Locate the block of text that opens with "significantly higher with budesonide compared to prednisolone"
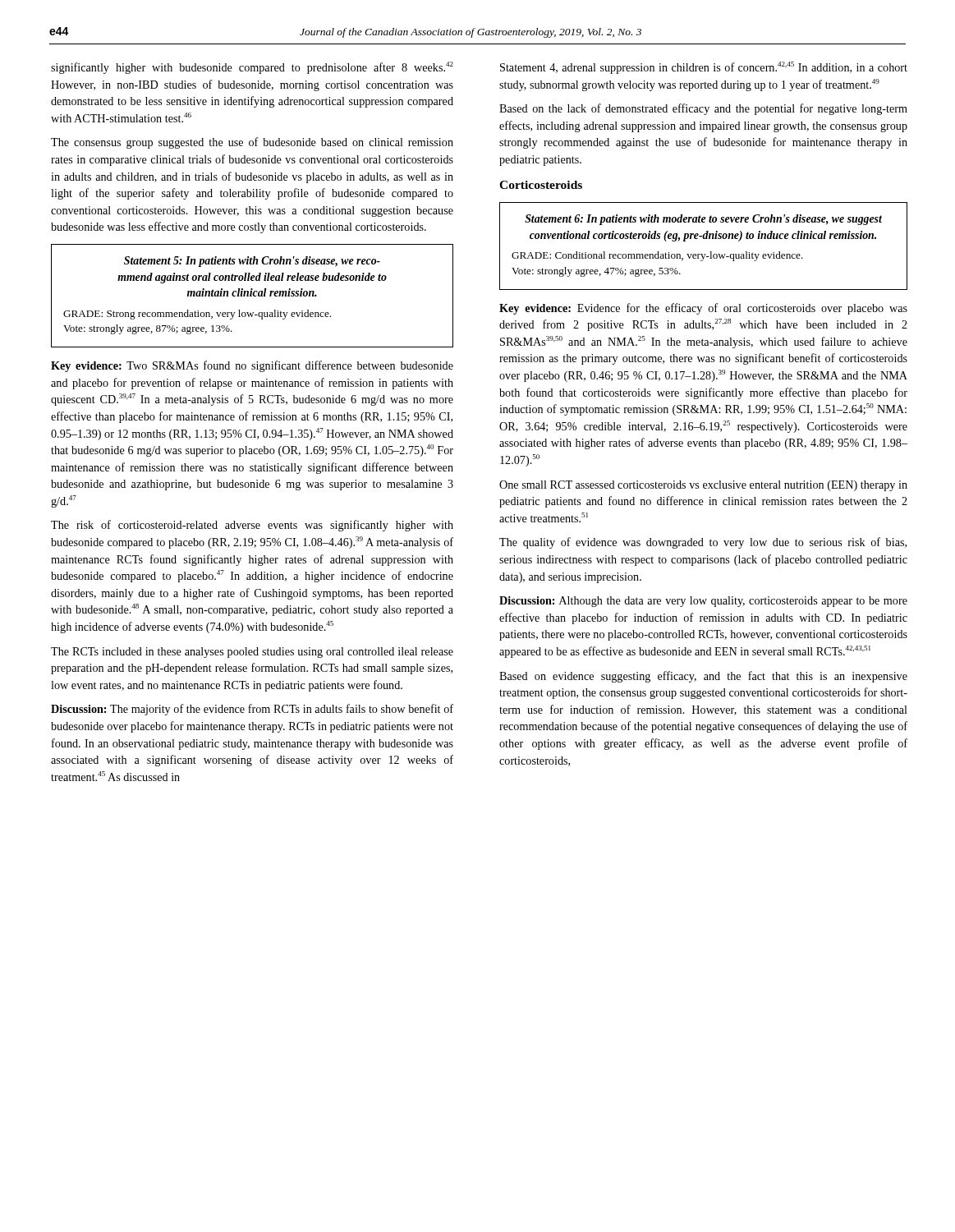Viewport: 955px width, 1232px height. coord(252,93)
